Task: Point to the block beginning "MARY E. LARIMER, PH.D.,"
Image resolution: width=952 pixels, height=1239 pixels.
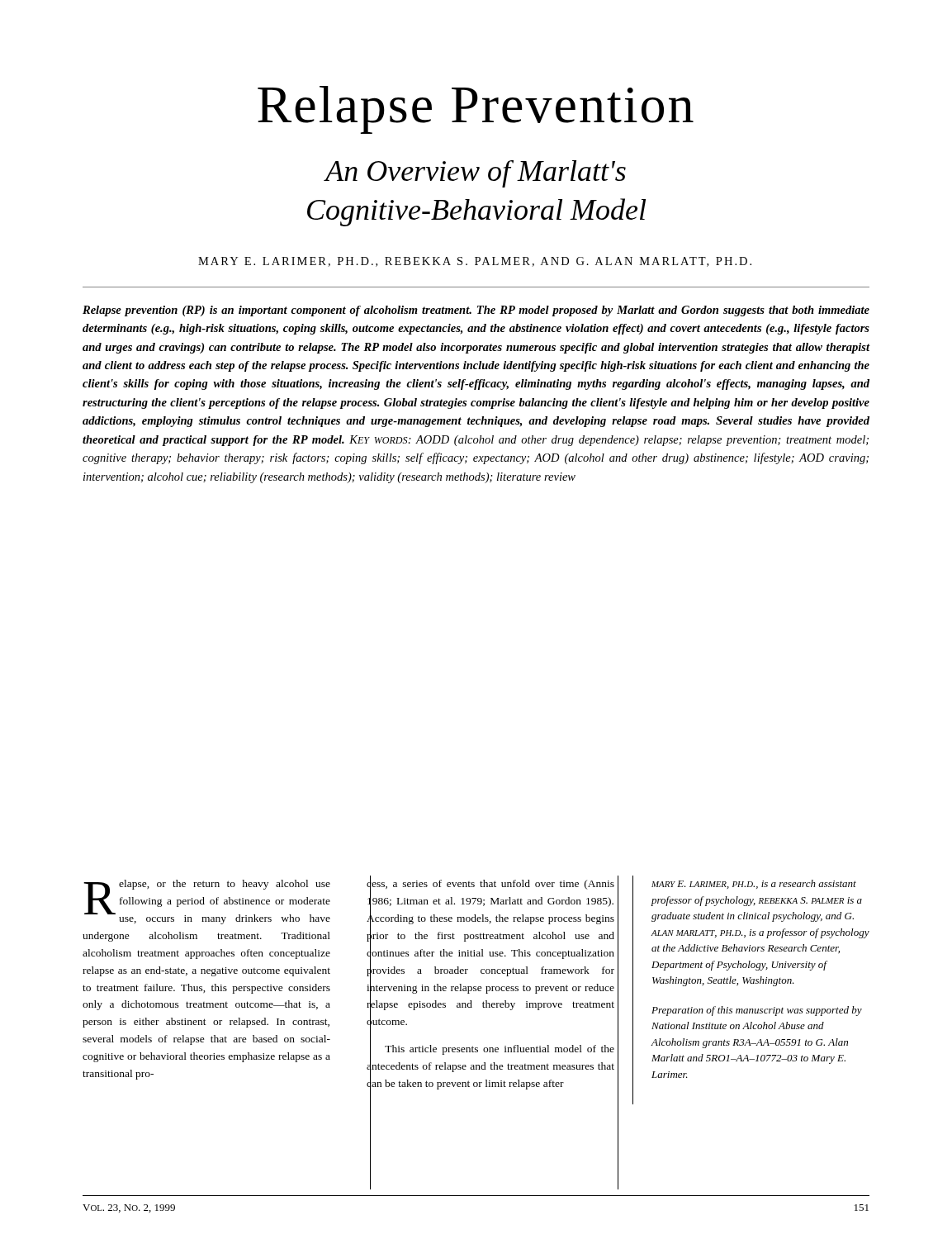Action: click(x=760, y=979)
